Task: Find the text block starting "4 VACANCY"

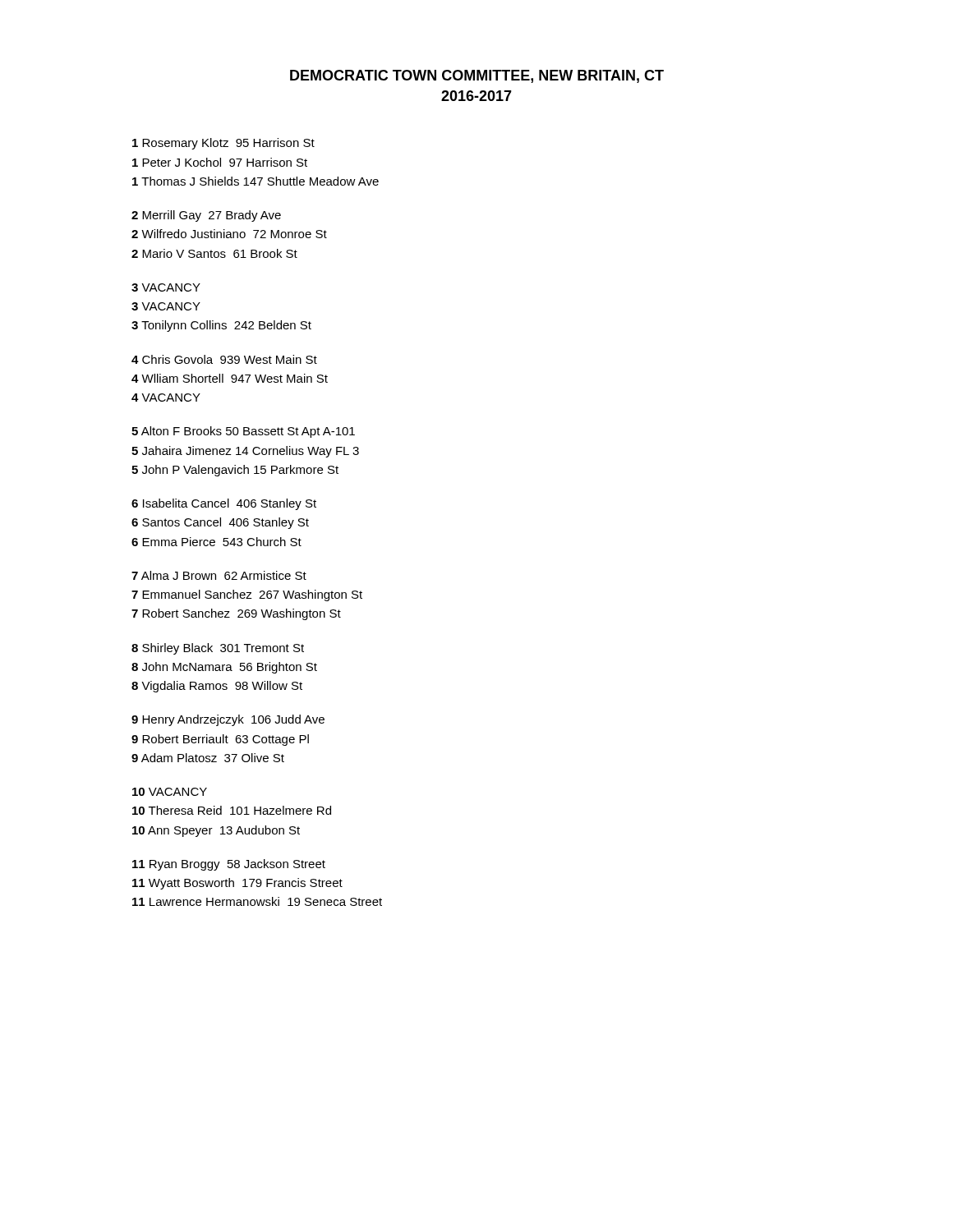Action: point(166,397)
